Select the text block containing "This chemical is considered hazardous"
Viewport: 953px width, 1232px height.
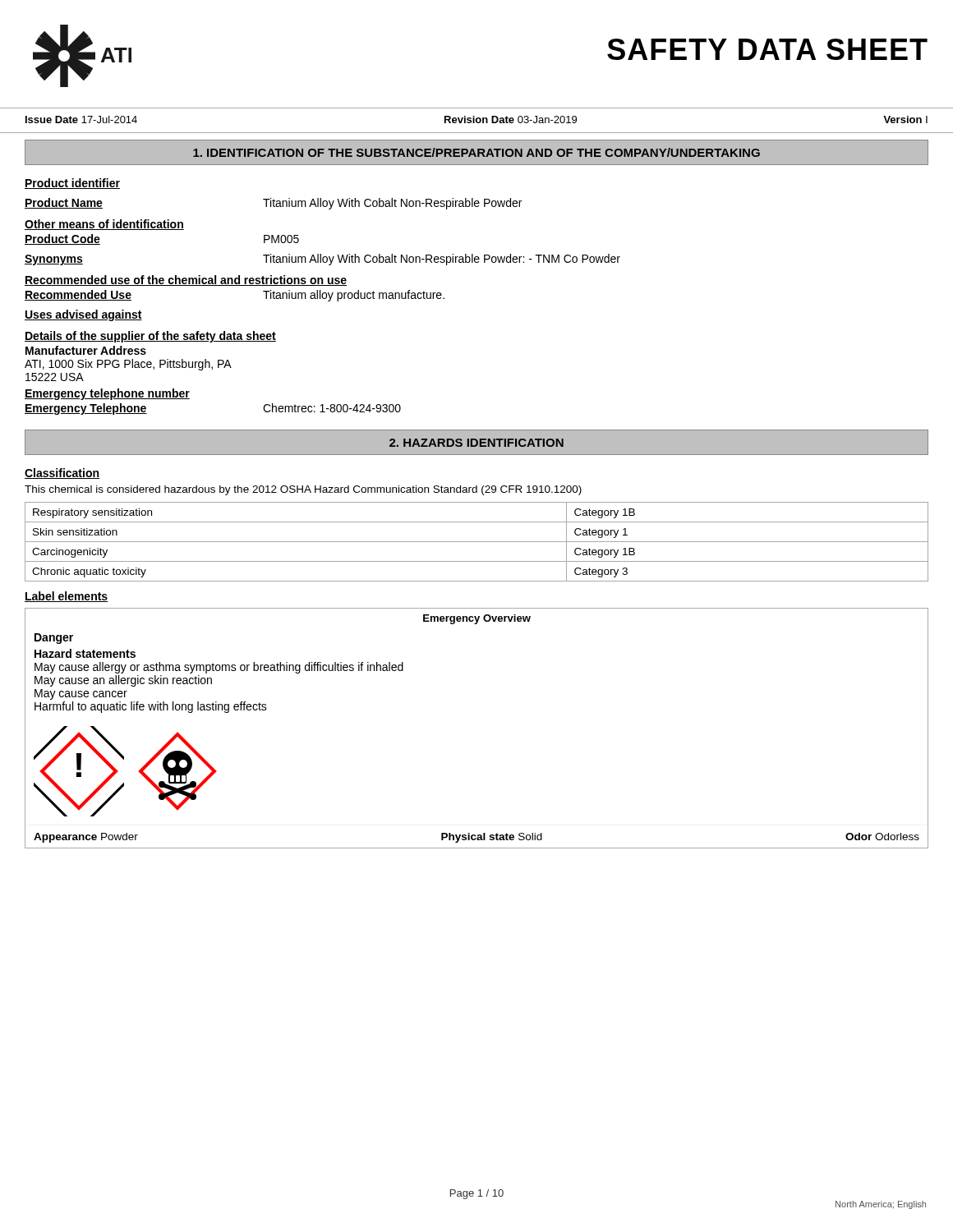click(x=303, y=489)
